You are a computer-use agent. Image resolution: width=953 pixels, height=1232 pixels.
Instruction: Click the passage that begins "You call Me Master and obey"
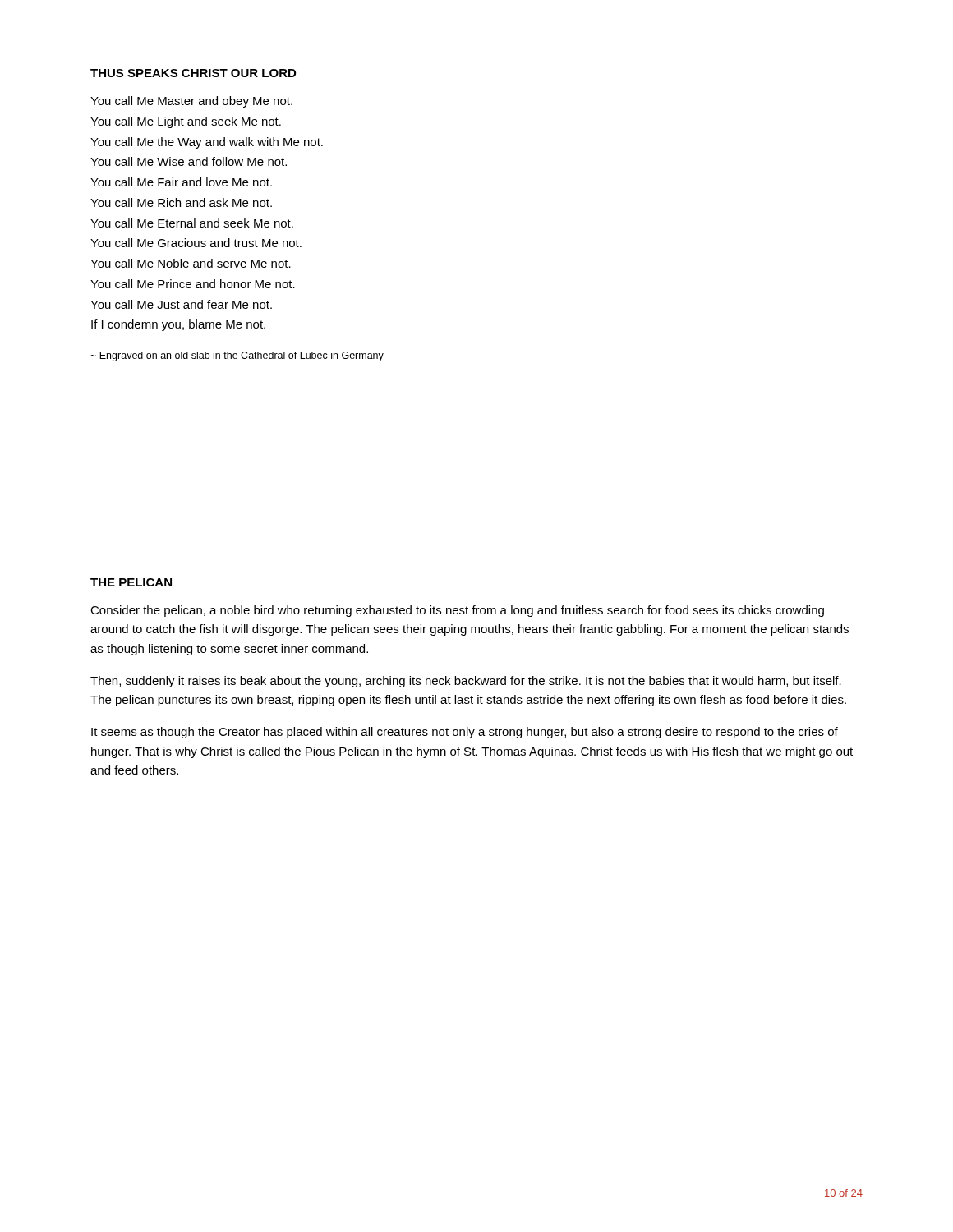point(191,102)
